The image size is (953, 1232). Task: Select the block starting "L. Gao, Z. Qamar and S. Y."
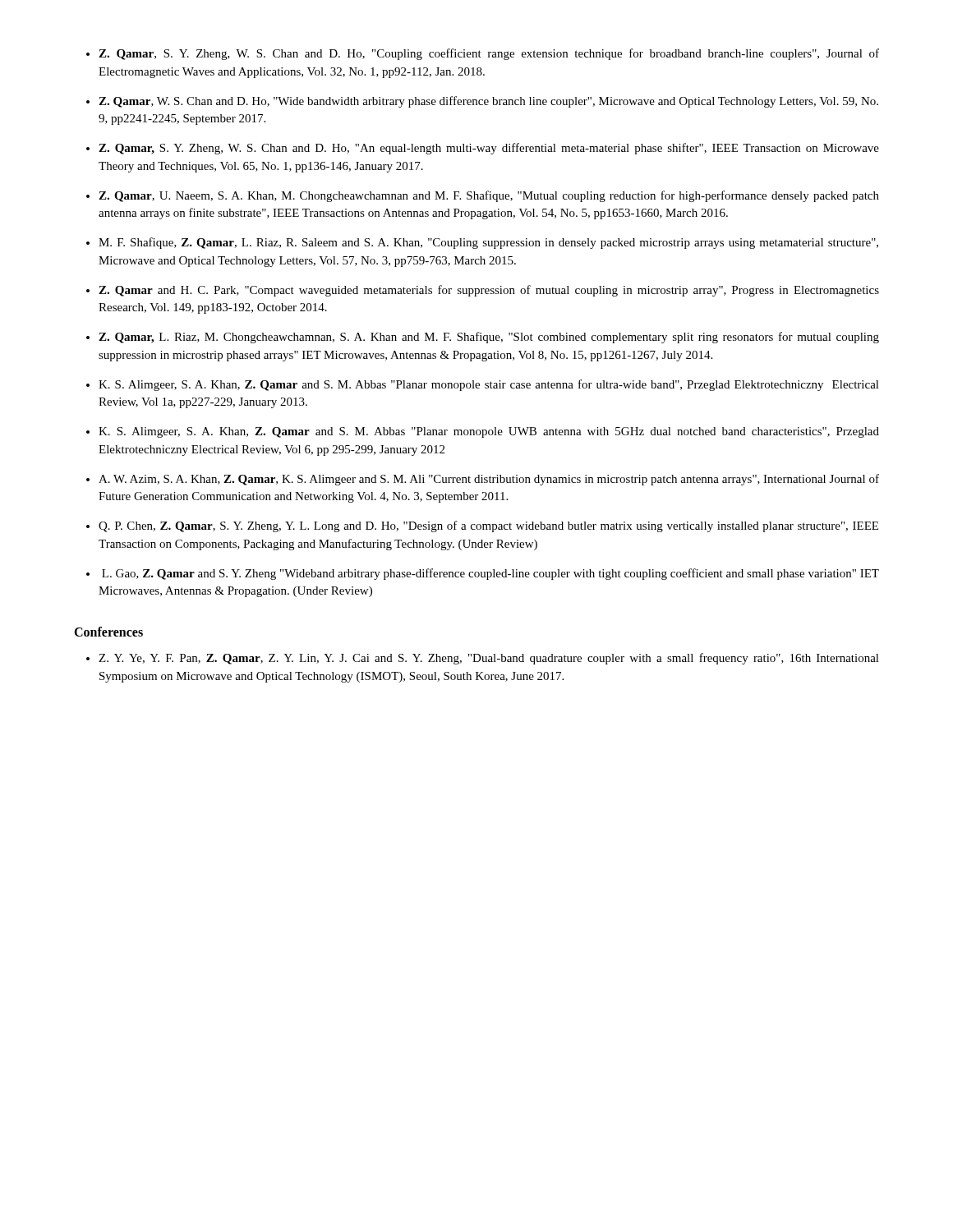[x=489, y=582]
